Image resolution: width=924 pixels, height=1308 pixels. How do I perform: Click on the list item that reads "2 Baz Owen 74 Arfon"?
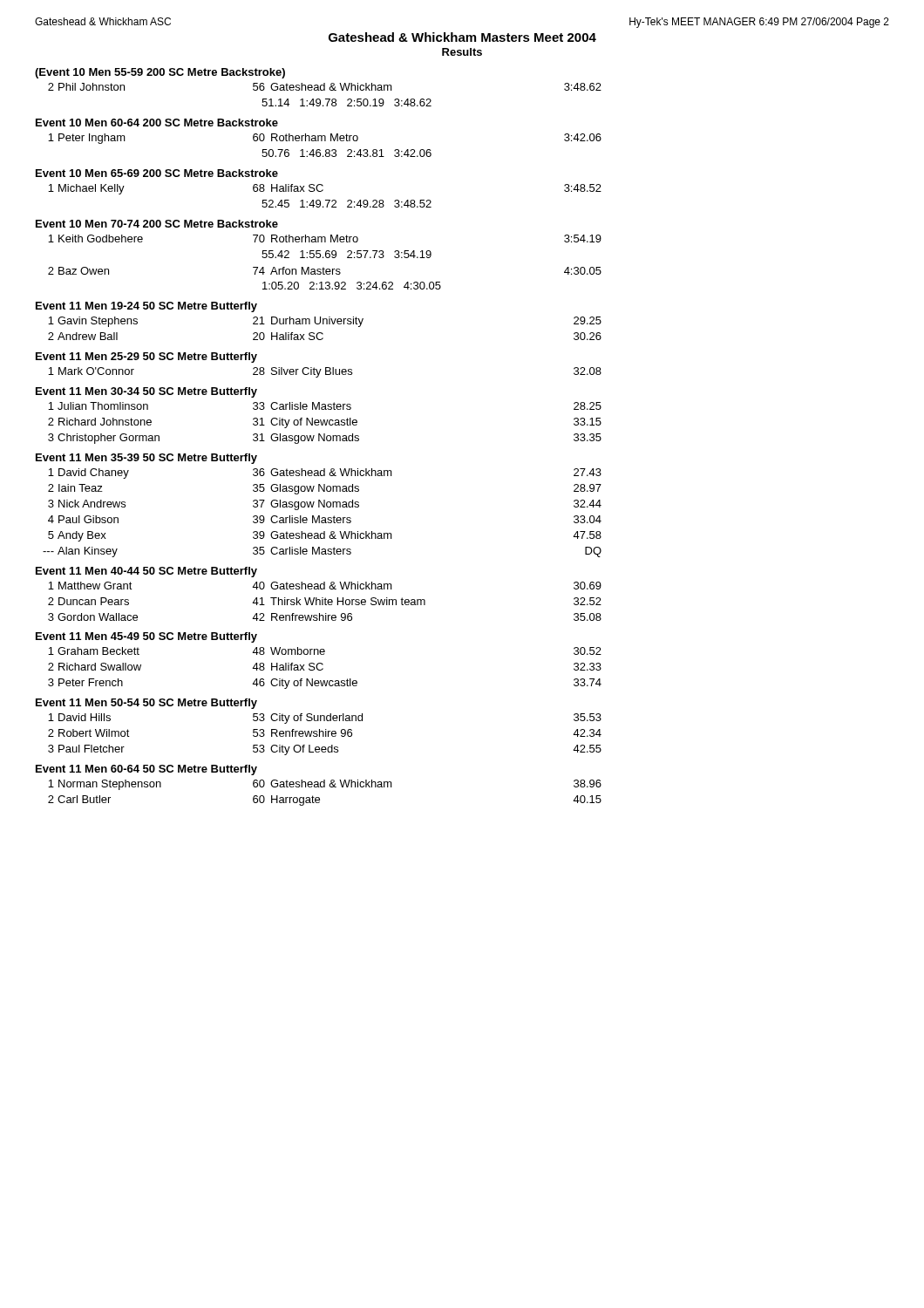[325, 271]
